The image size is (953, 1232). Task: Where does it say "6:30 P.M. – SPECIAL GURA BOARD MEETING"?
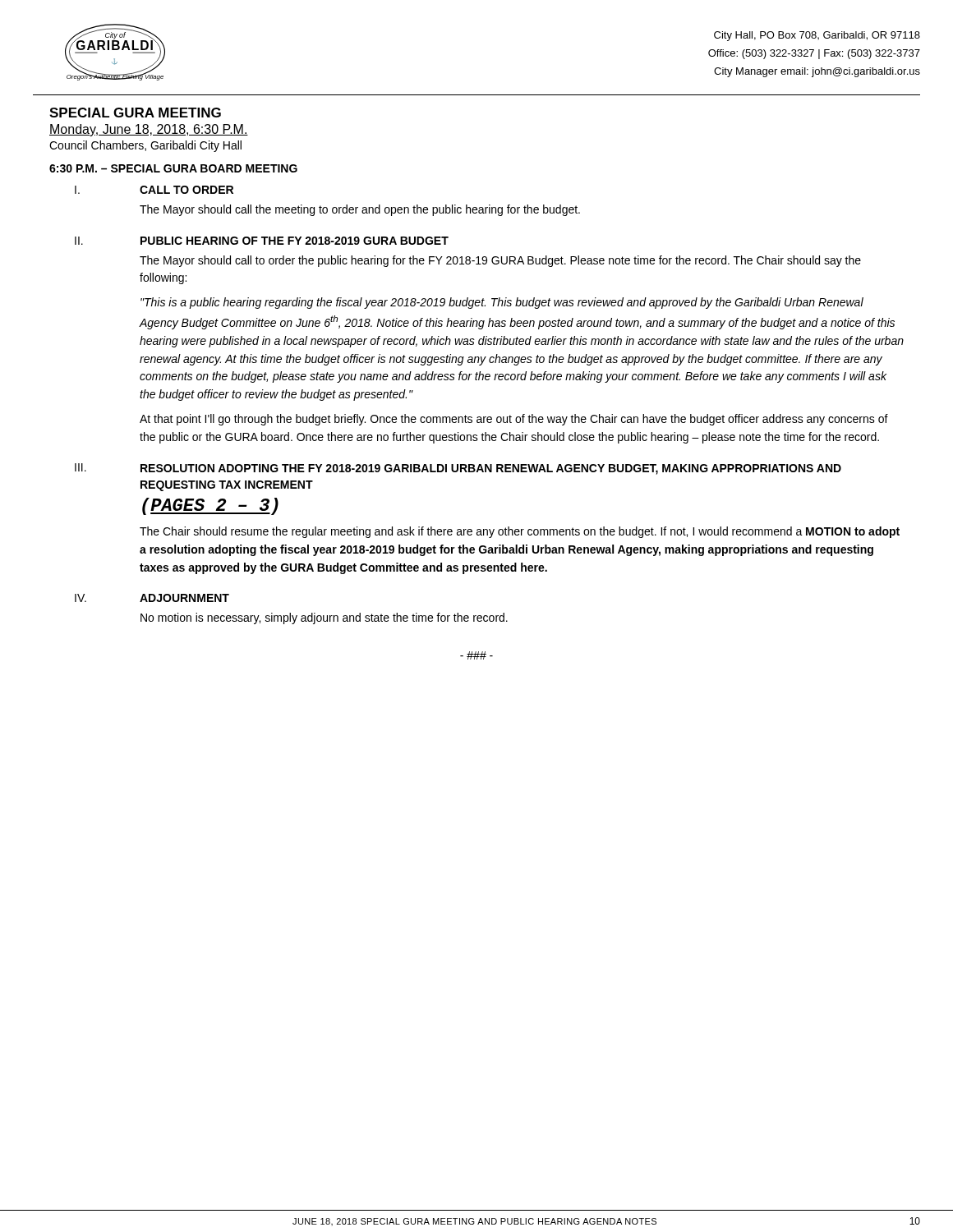(x=173, y=168)
